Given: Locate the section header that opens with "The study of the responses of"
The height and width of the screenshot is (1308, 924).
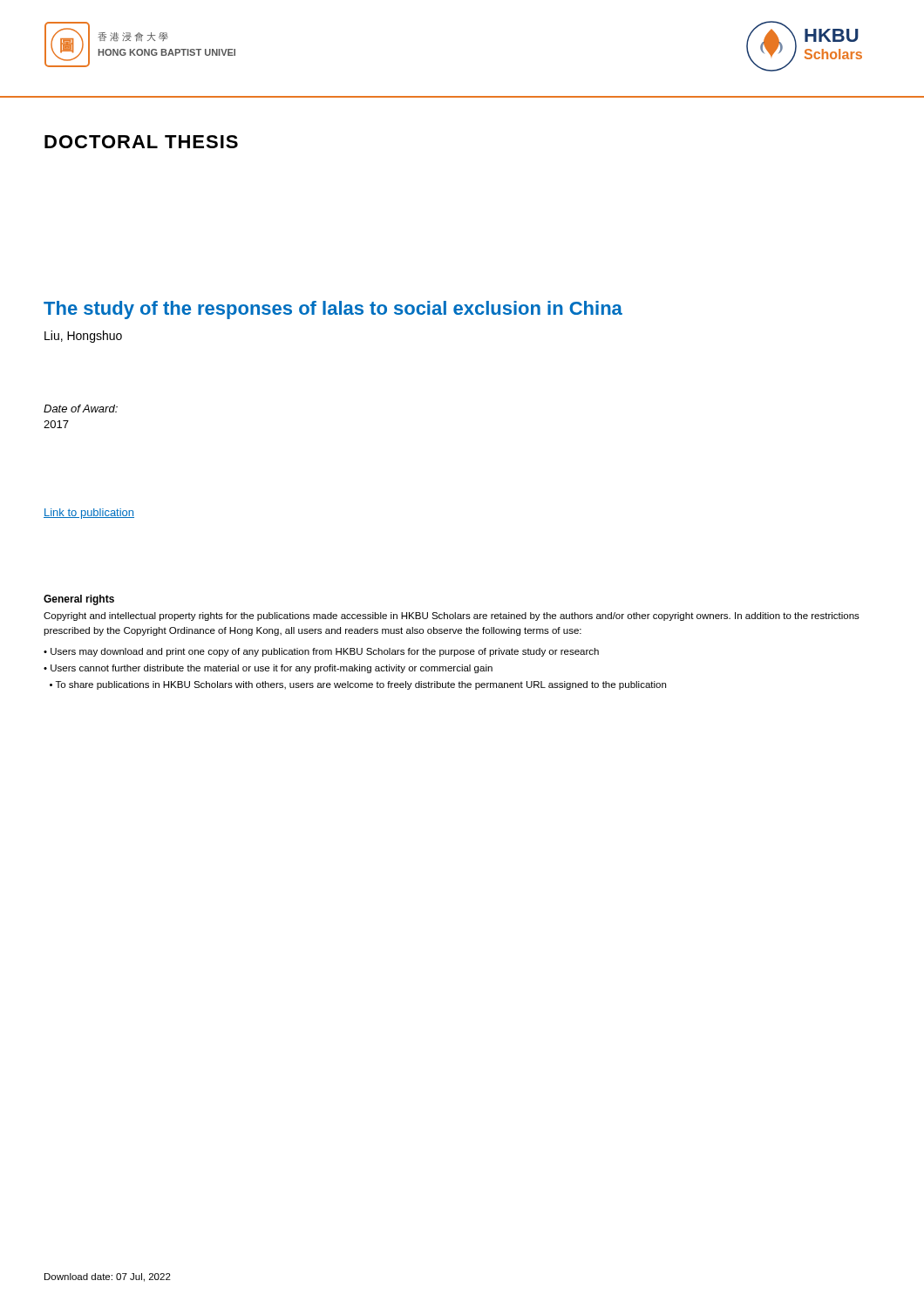Looking at the screenshot, I should [x=333, y=308].
